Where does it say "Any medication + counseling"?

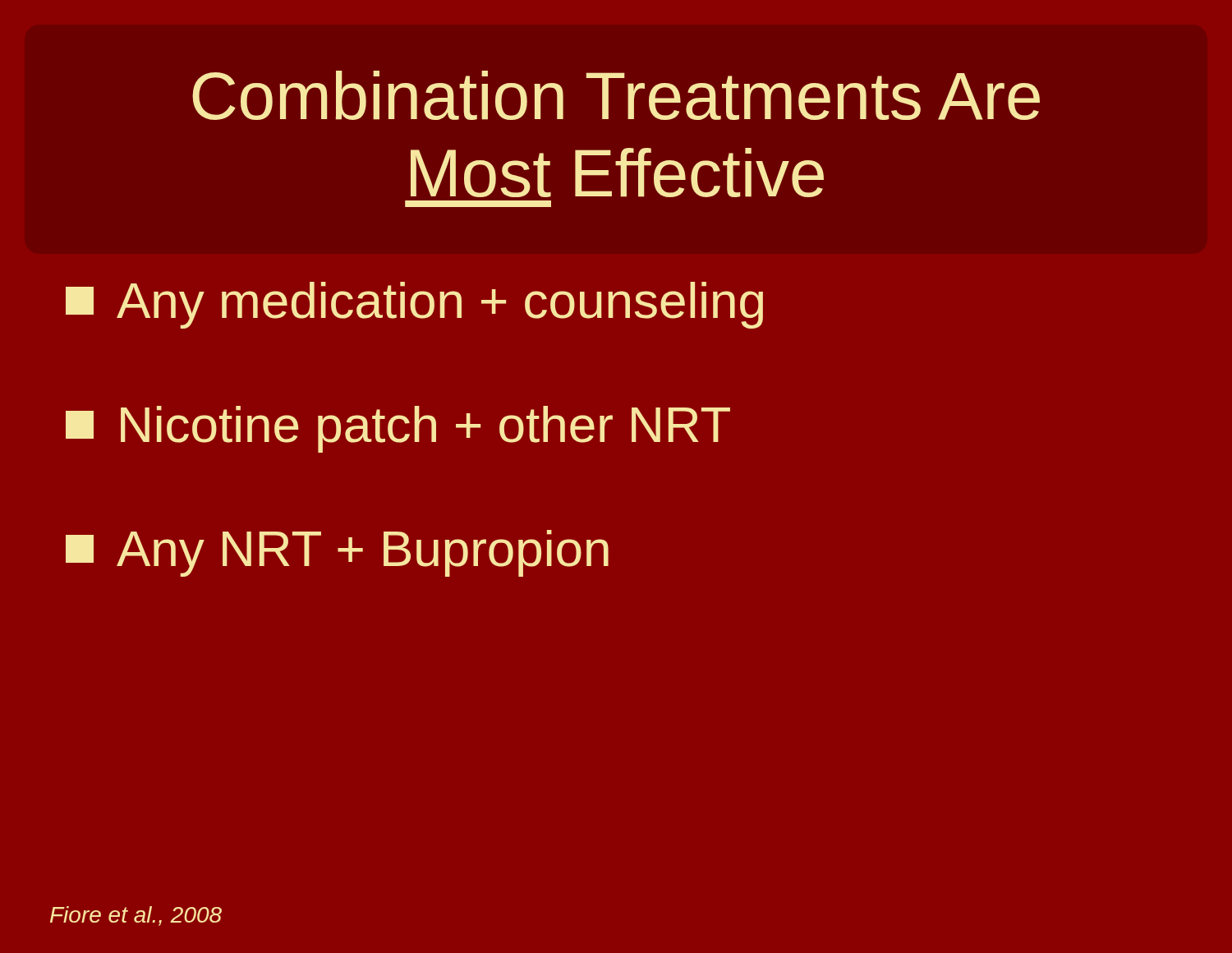pos(416,300)
